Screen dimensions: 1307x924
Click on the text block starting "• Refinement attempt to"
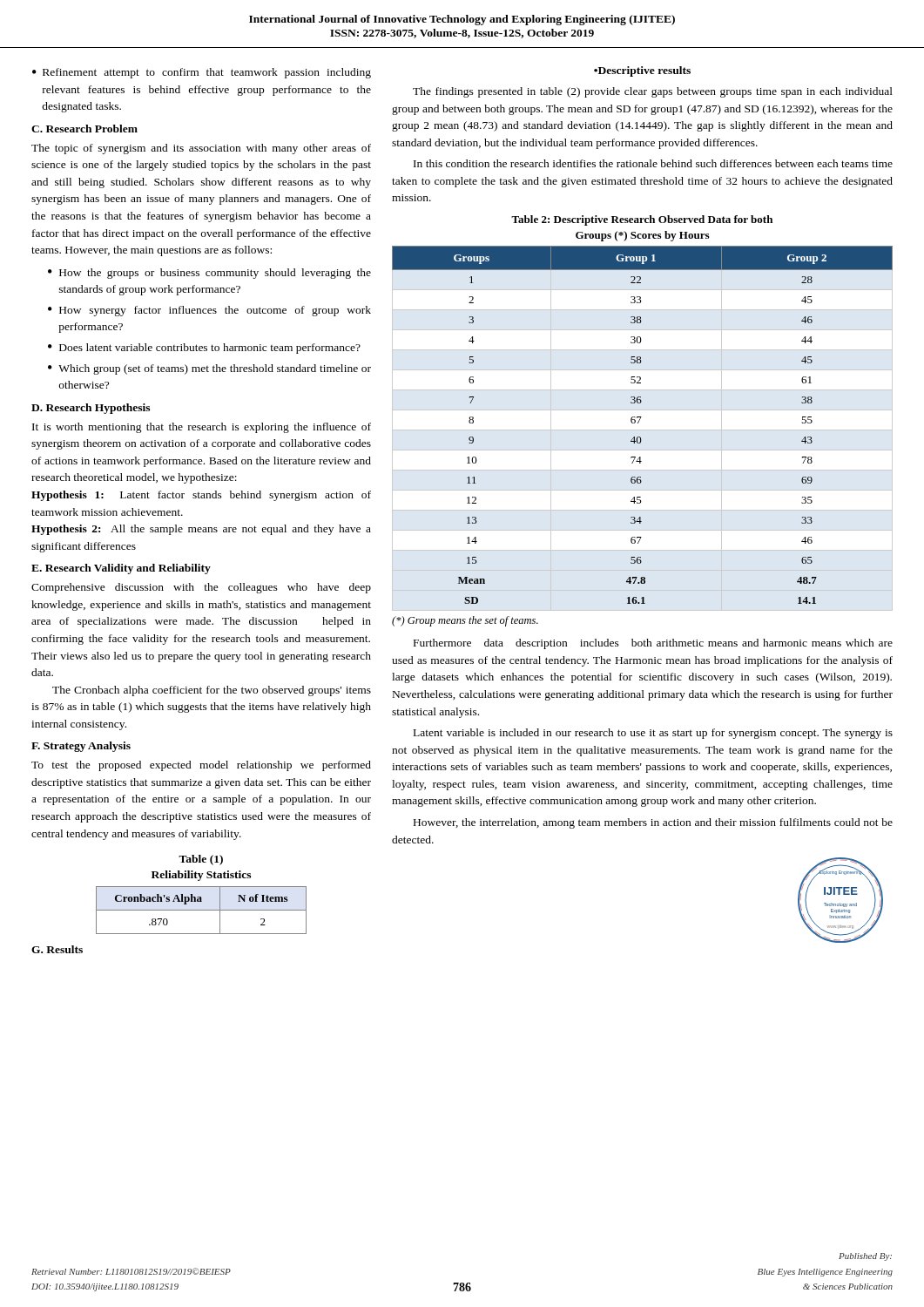[x=201, y=89]
